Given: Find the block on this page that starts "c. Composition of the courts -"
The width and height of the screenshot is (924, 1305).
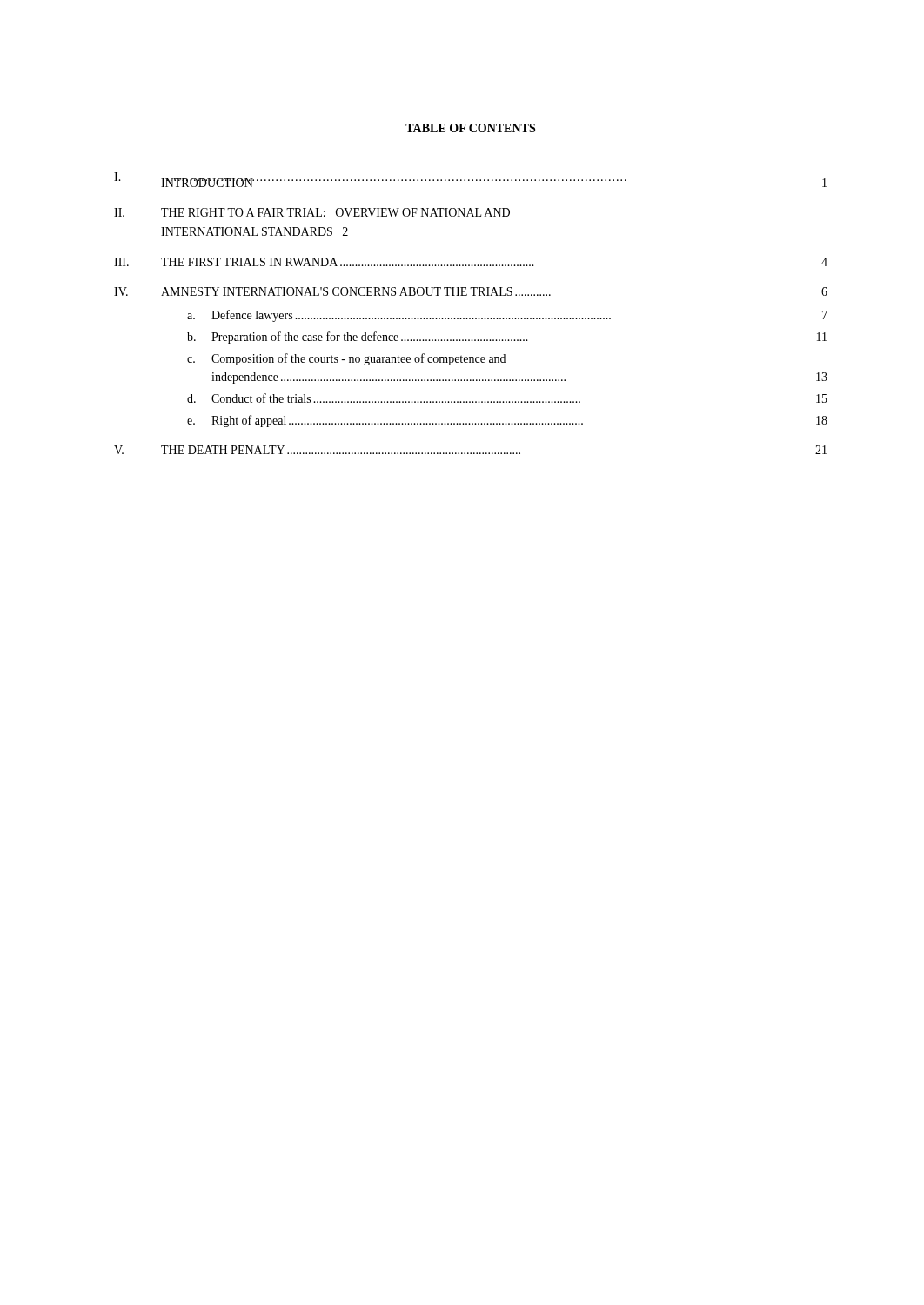Looking at the screenshot, I should (x=471, y=369).
